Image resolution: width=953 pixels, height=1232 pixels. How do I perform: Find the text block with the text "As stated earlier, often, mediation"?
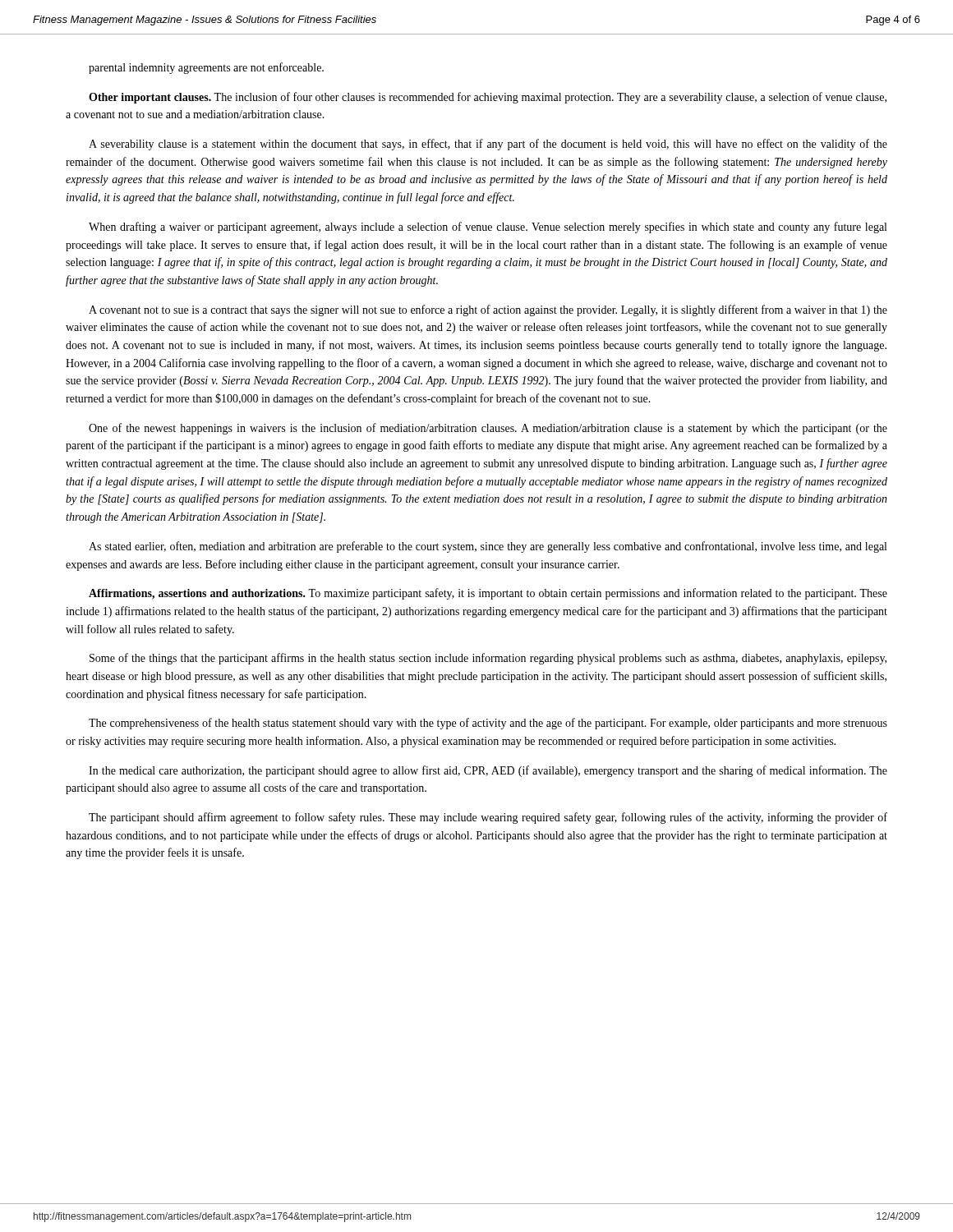[x=476, y=555]
